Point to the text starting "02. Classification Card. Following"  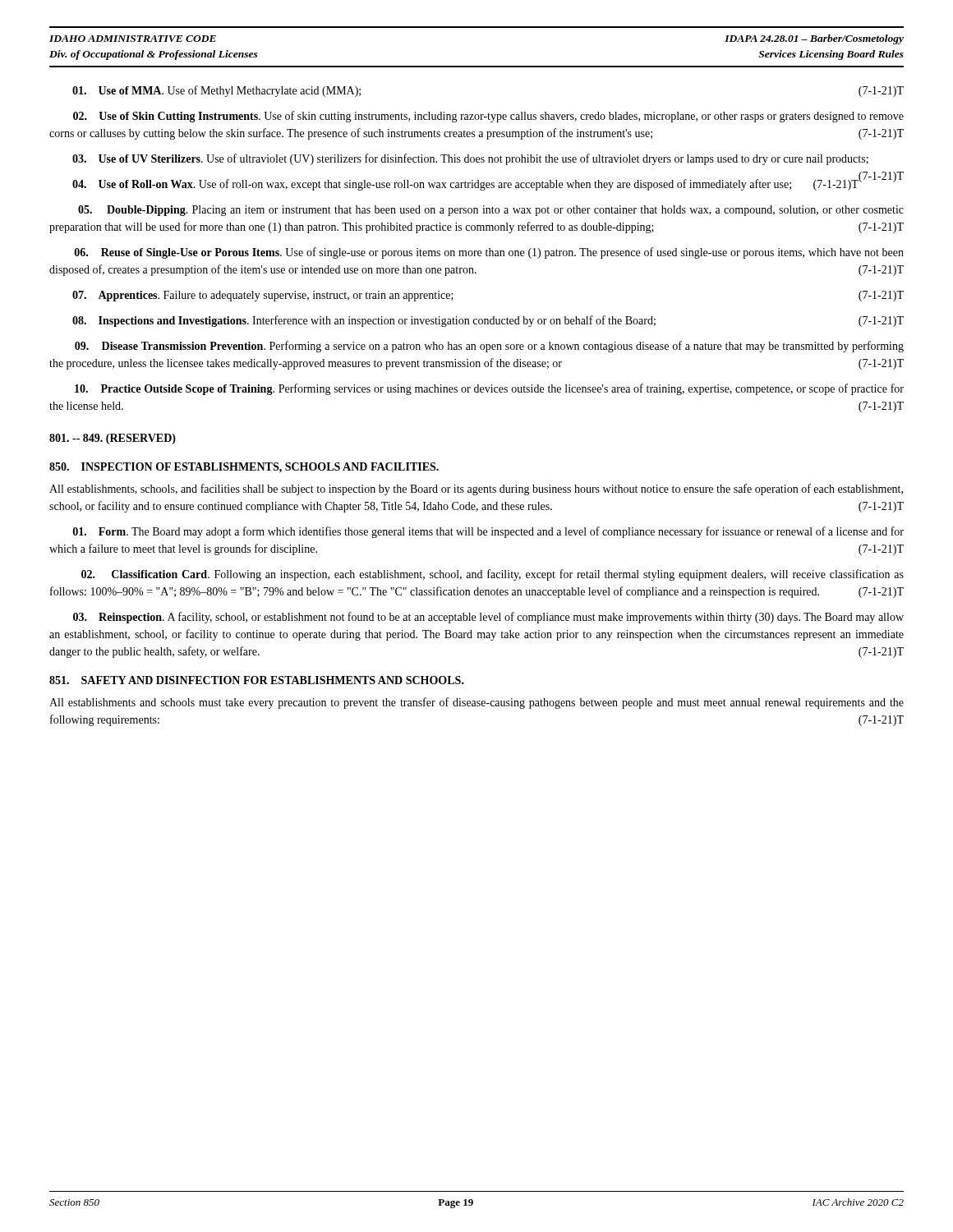tap(476, 584)
